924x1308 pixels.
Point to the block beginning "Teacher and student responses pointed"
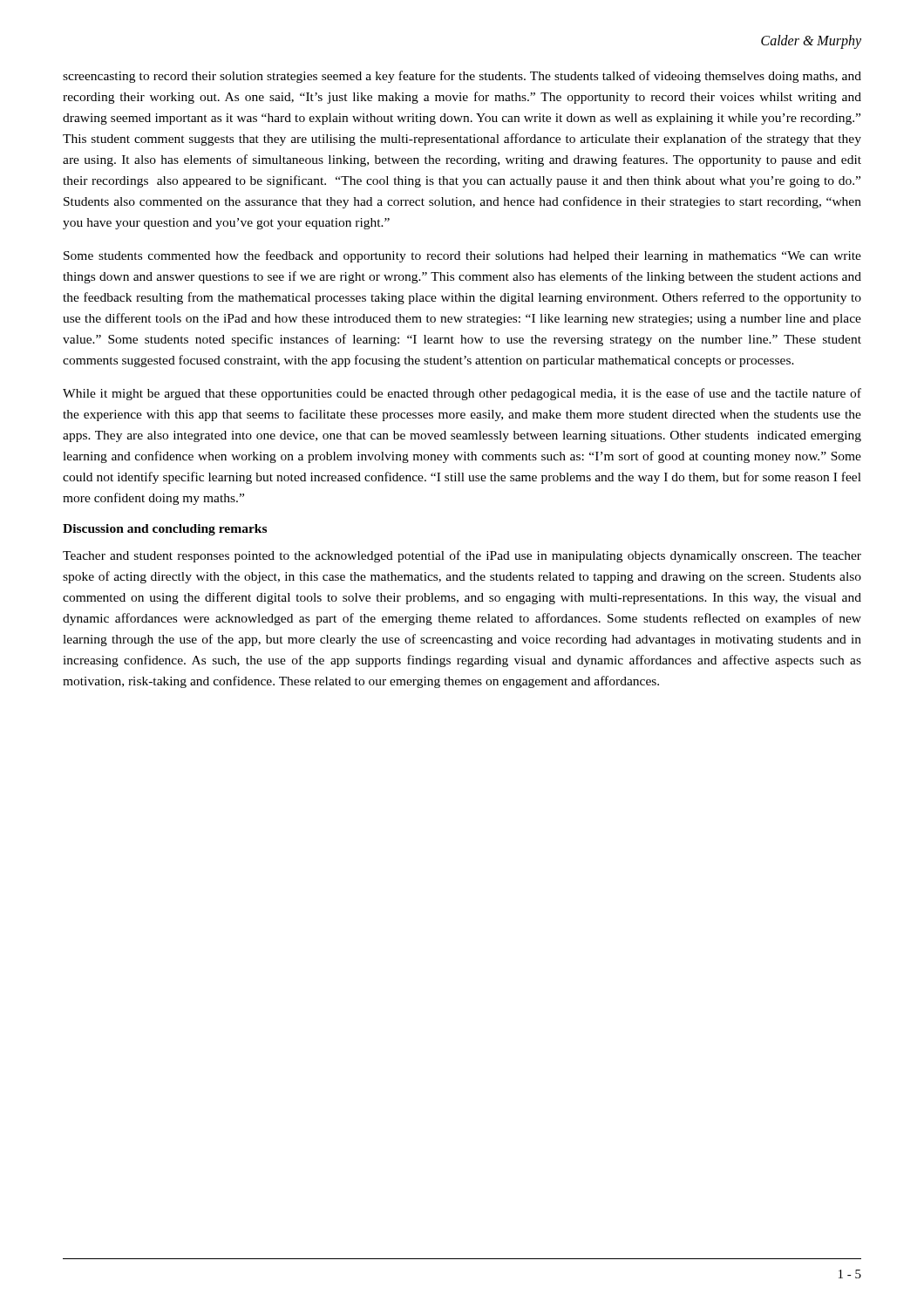pyautogui.click(x=462, y=618)
